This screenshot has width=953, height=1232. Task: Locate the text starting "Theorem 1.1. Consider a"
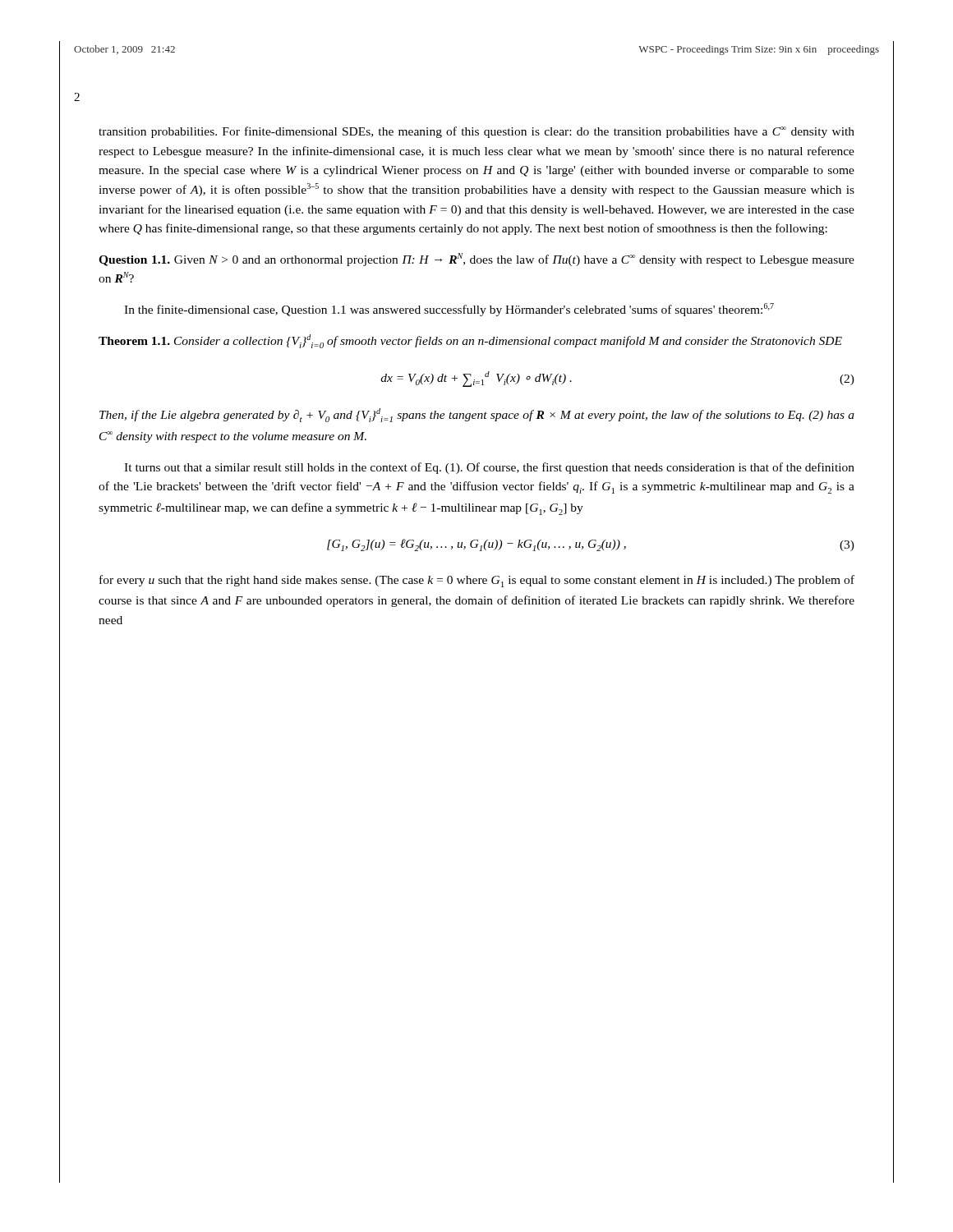pyautogui.click(x=470, y=341)
